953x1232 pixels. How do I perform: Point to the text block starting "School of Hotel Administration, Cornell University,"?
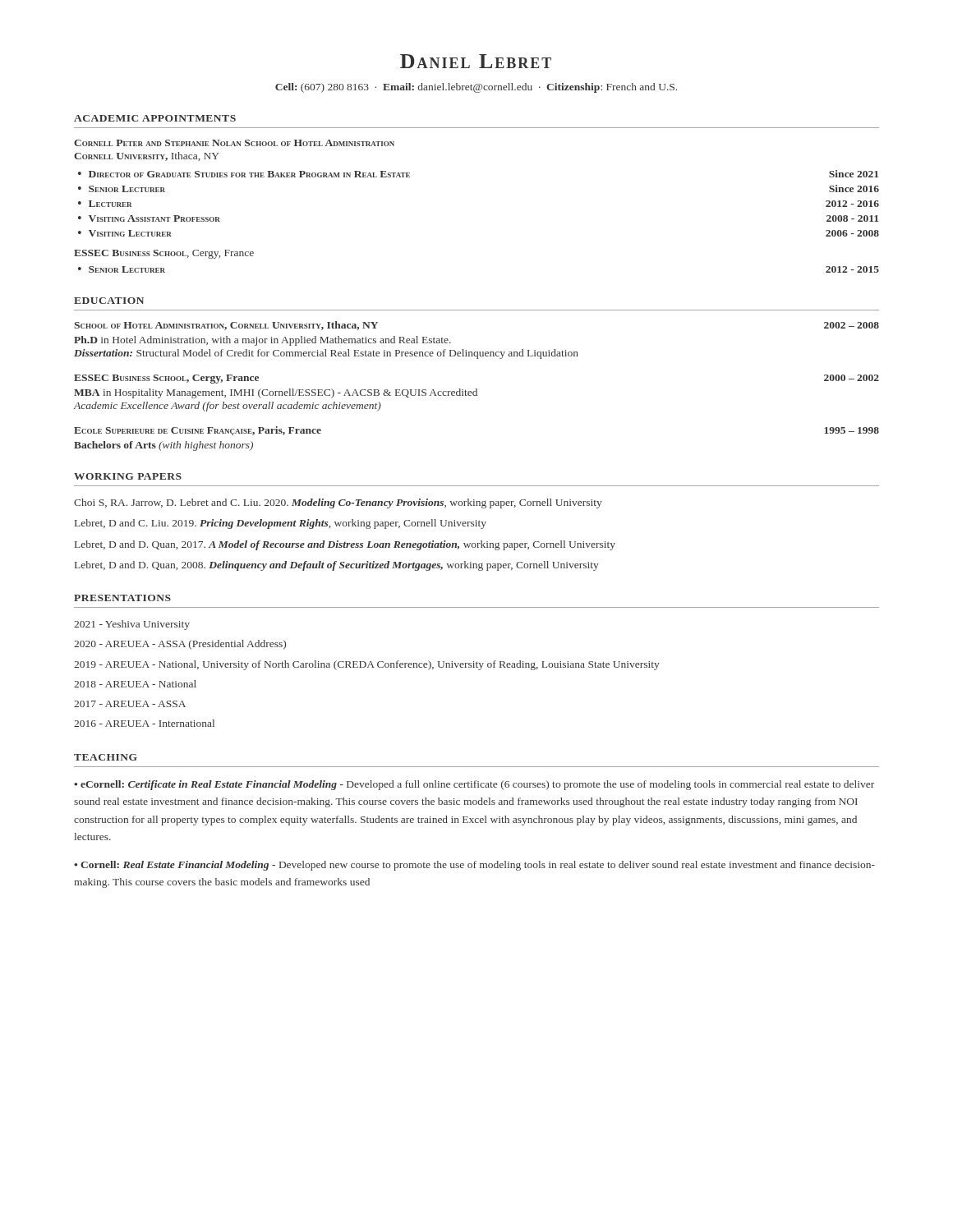(223, 326)
